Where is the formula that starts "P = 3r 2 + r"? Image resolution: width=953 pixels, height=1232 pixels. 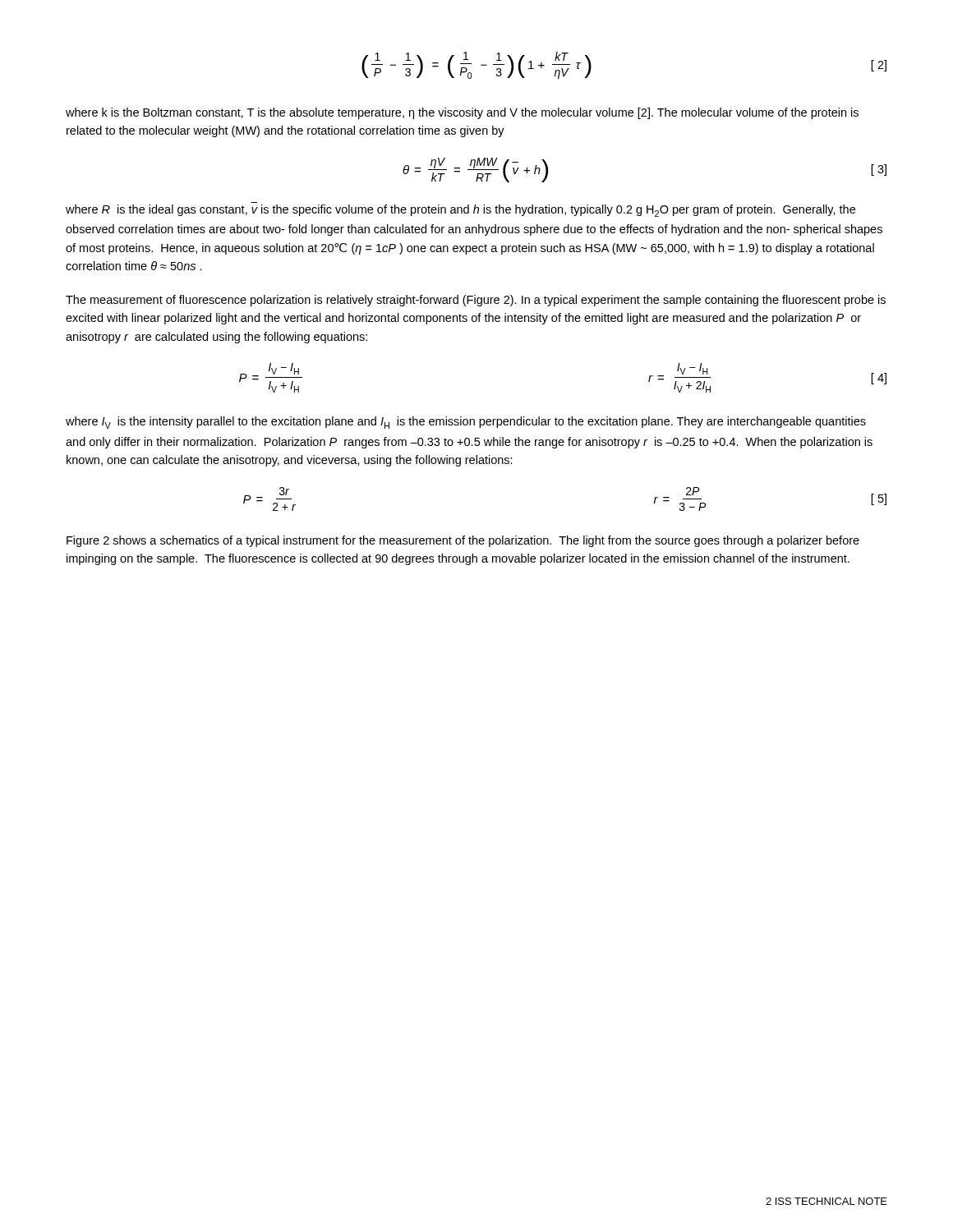tap(284, 499)
